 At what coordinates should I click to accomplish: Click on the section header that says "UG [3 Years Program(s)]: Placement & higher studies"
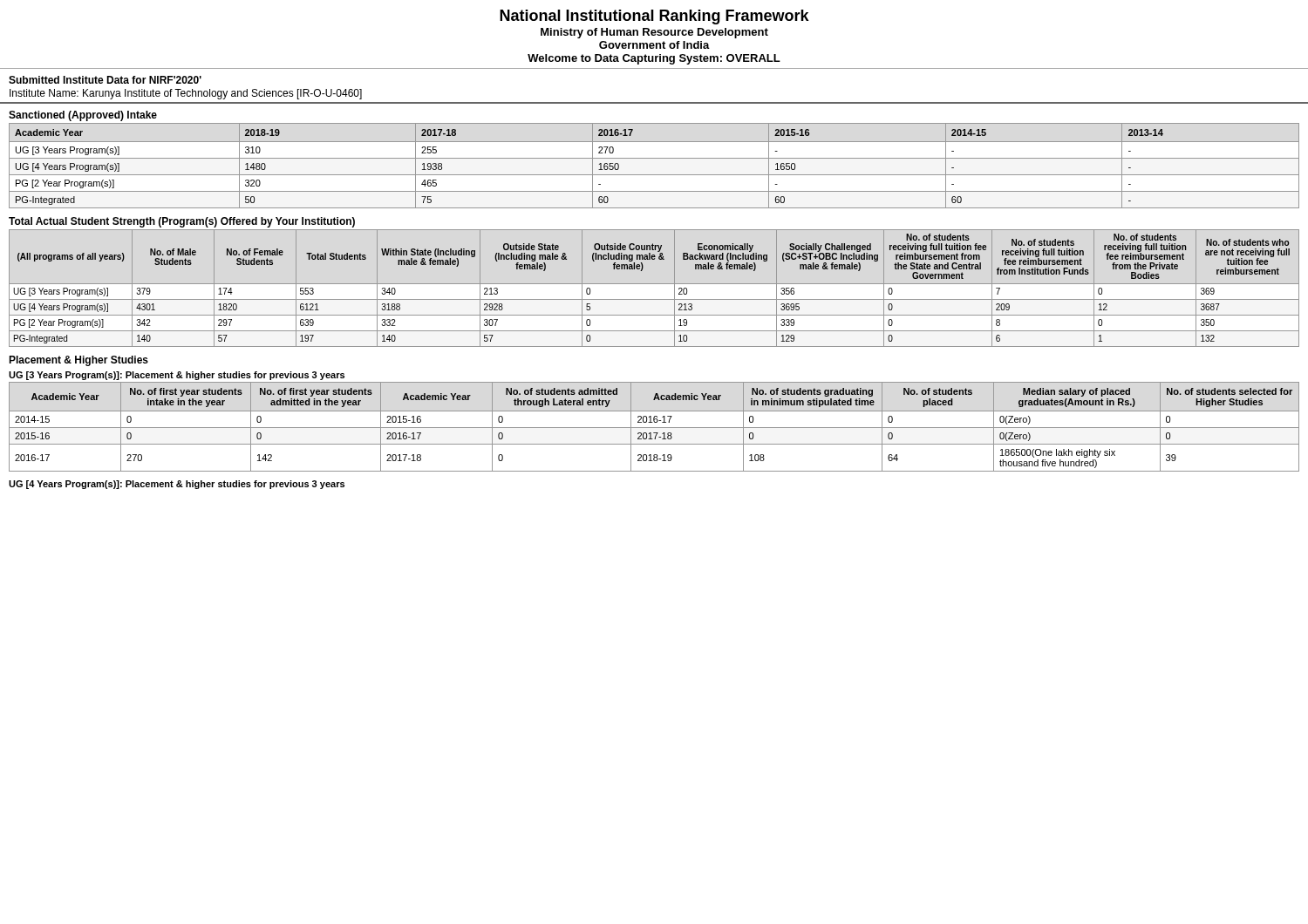click(x=177, y=375)
